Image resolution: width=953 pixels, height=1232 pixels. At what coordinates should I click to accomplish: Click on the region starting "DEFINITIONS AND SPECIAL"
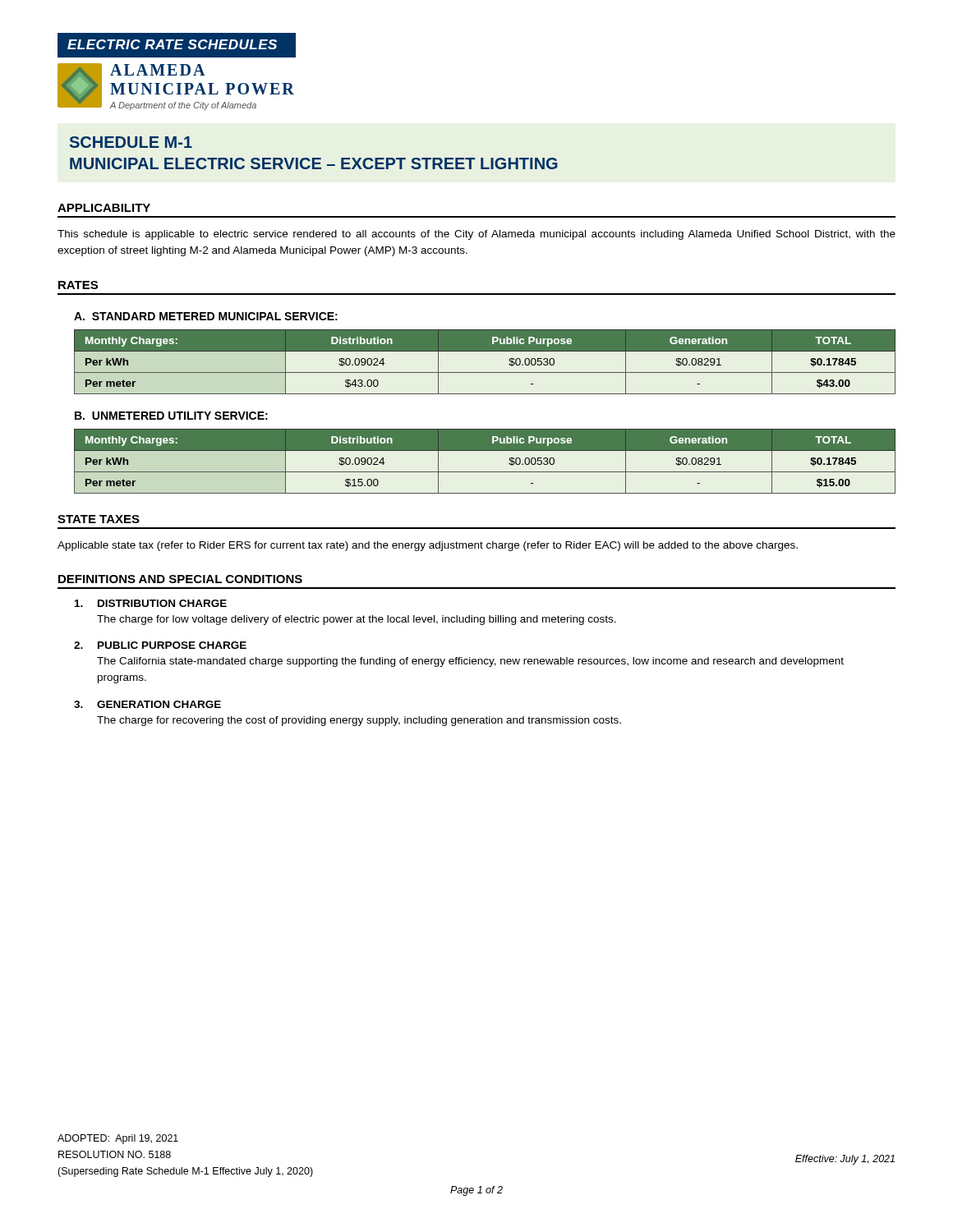pos(180,578)
